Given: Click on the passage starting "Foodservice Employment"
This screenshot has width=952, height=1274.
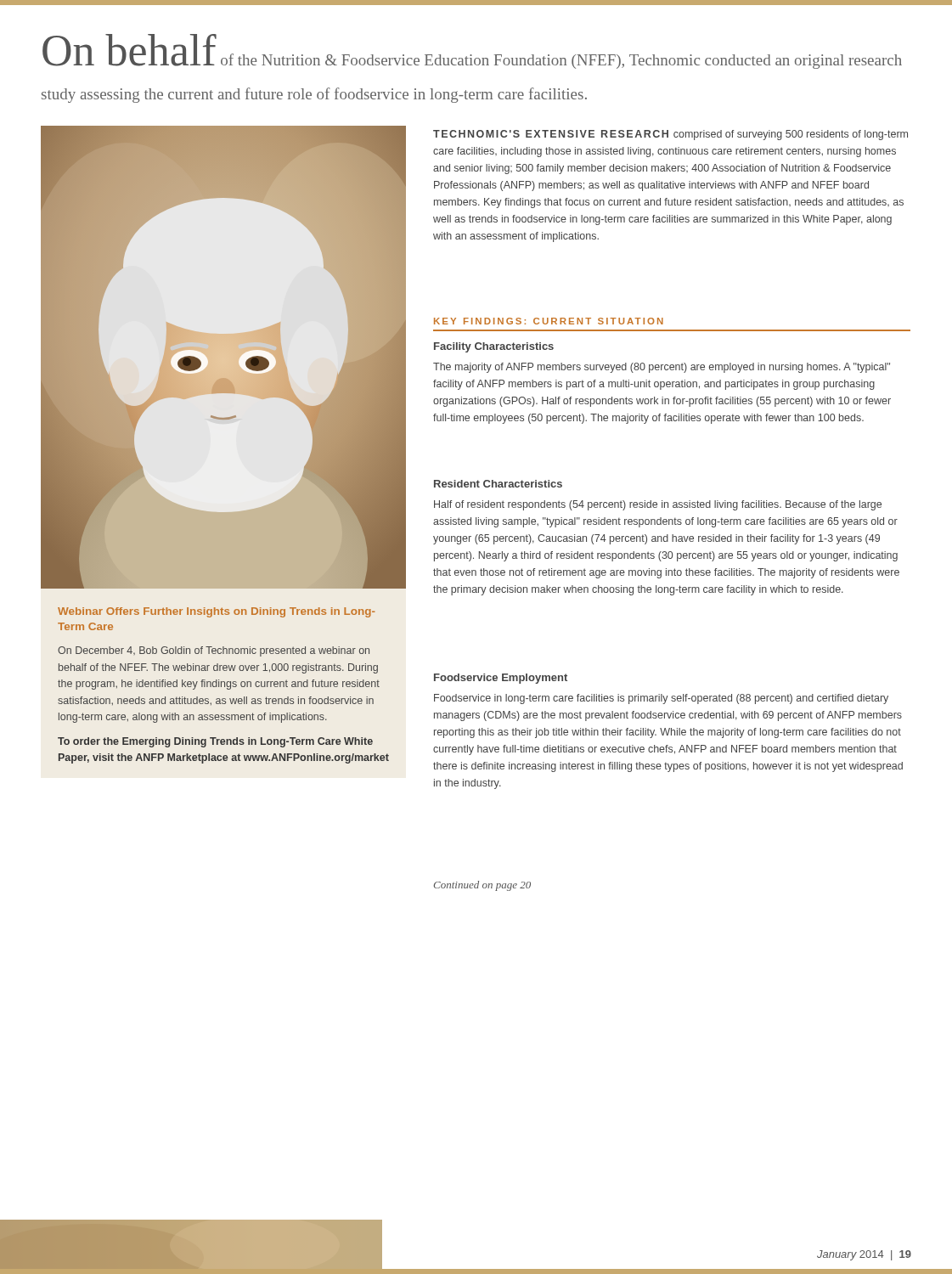Looking at the screenshot, I should [x=500, y=677].
